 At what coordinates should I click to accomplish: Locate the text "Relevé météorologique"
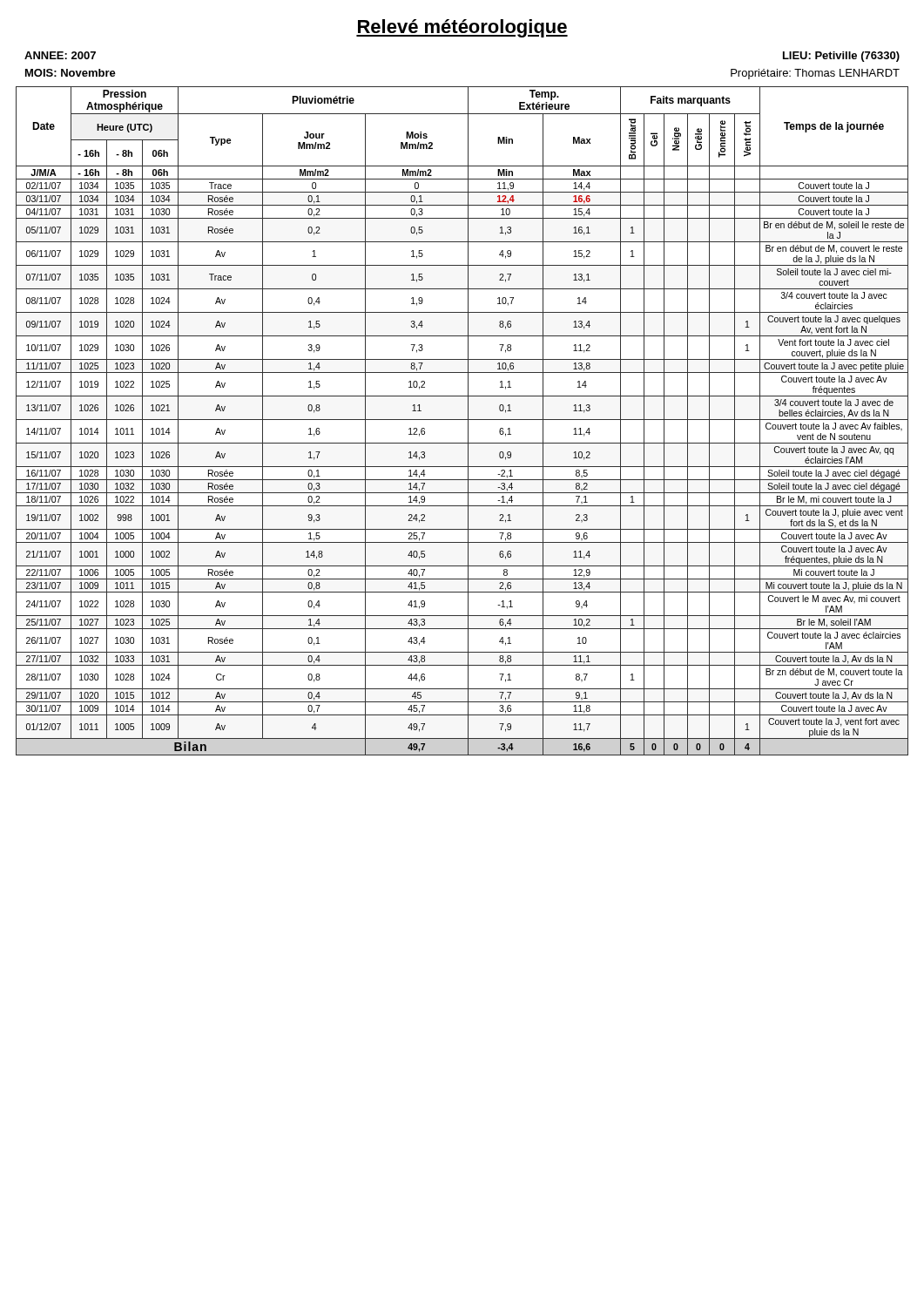coord(462,27)
